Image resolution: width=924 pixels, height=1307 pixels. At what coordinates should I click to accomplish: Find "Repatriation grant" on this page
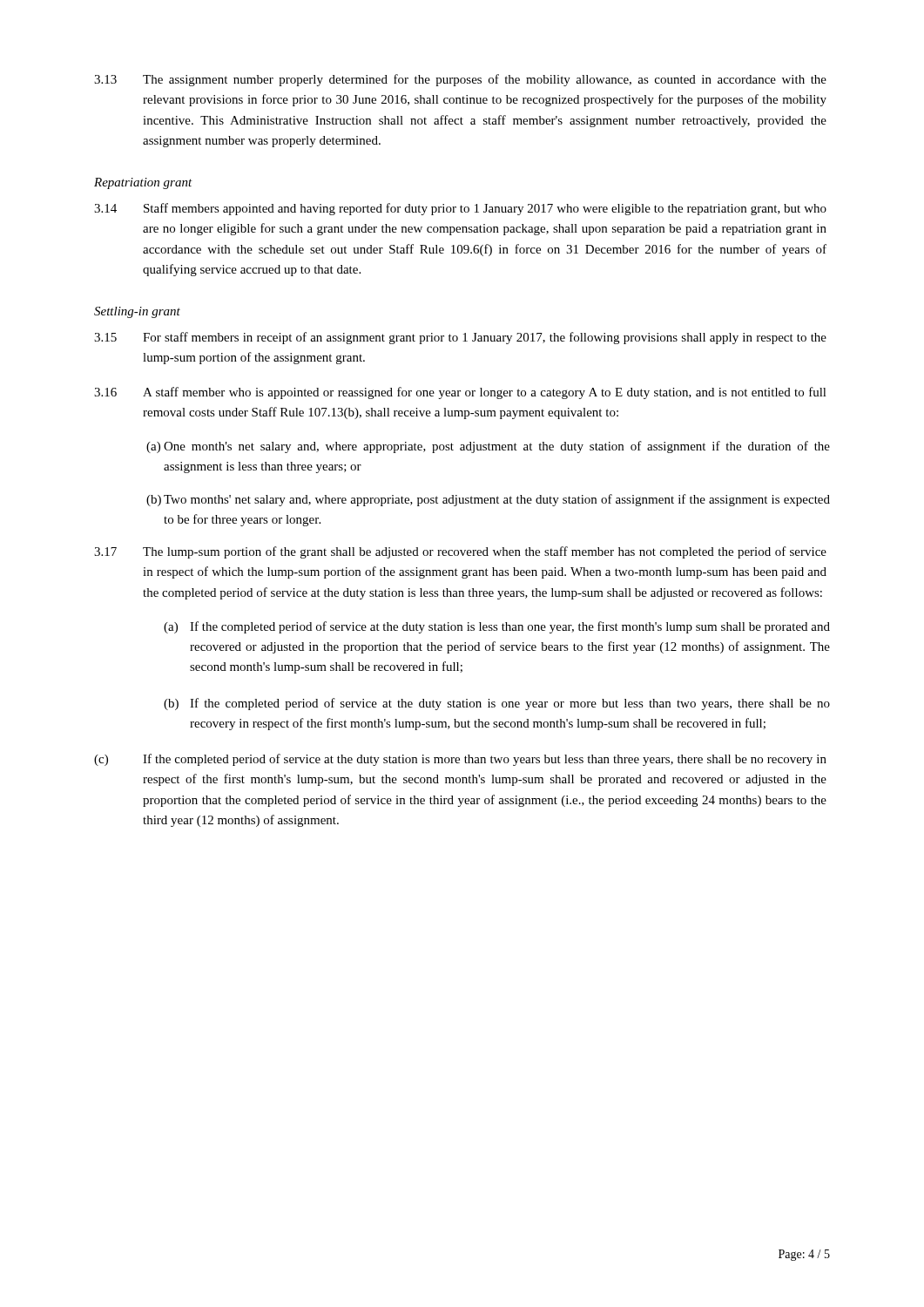[x=143, y=182]
